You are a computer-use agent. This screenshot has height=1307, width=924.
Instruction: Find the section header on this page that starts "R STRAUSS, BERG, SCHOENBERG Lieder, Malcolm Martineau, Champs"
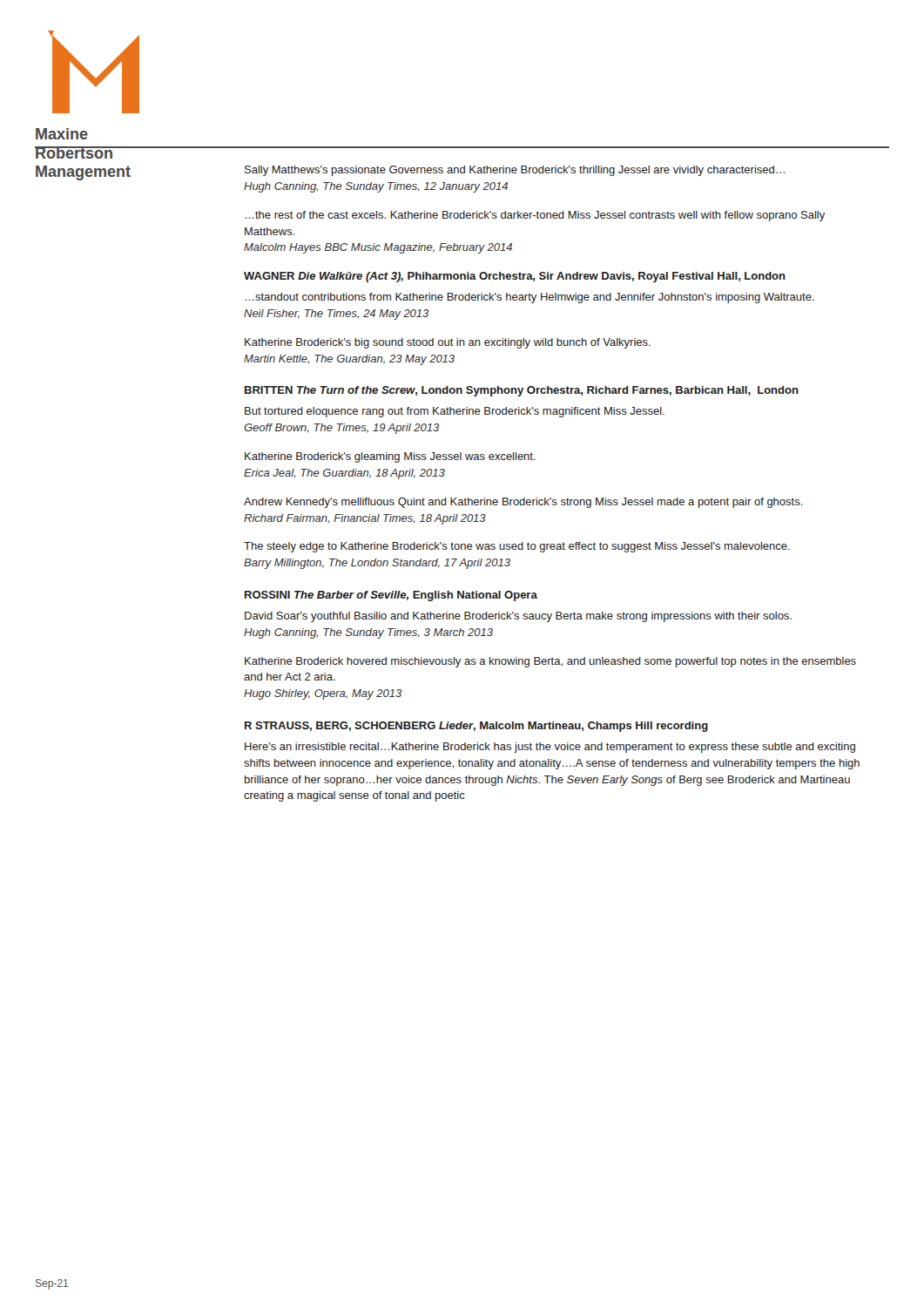(x=476, y=726)
